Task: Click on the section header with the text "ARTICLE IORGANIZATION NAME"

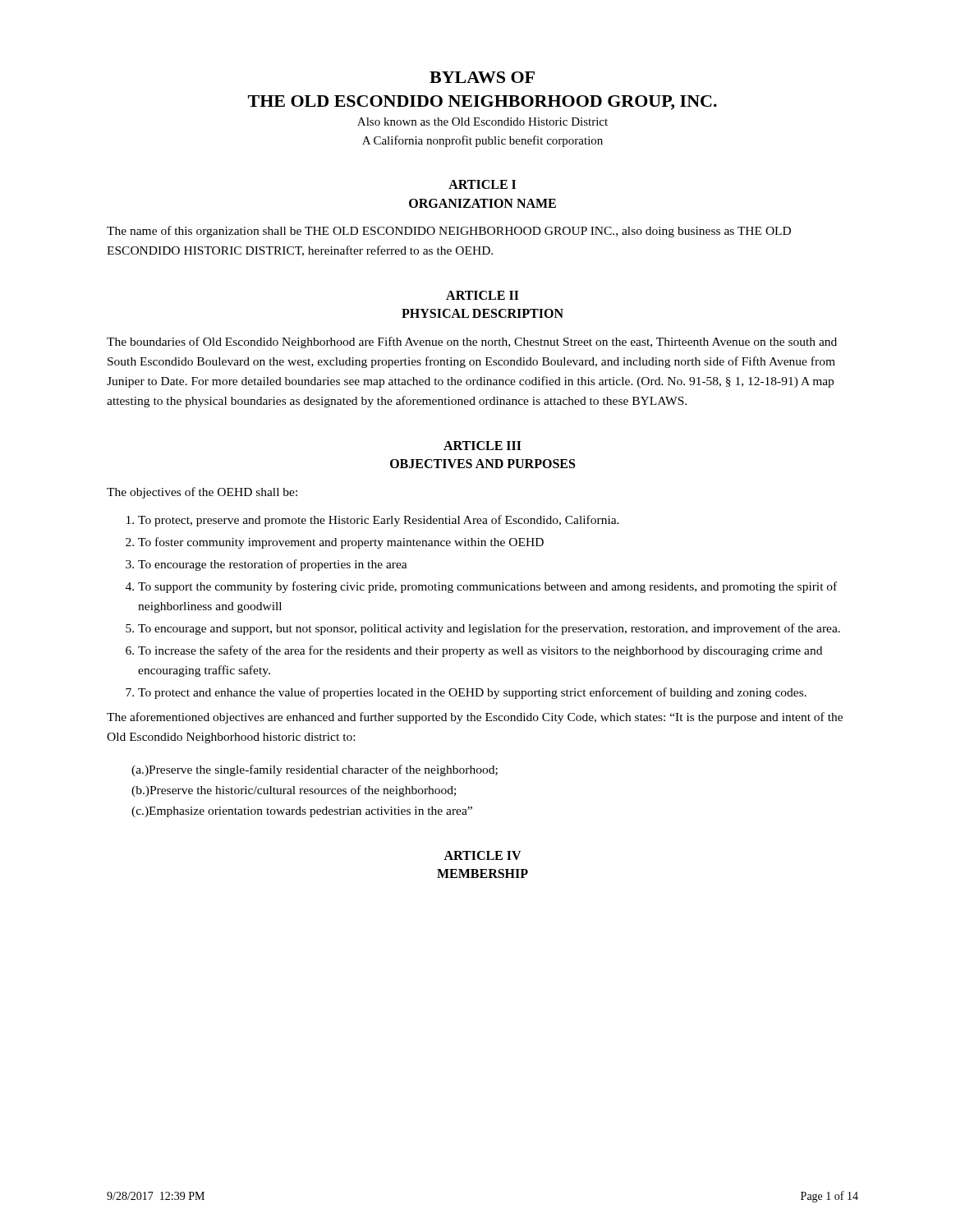Action: click(x=482, y=194)
